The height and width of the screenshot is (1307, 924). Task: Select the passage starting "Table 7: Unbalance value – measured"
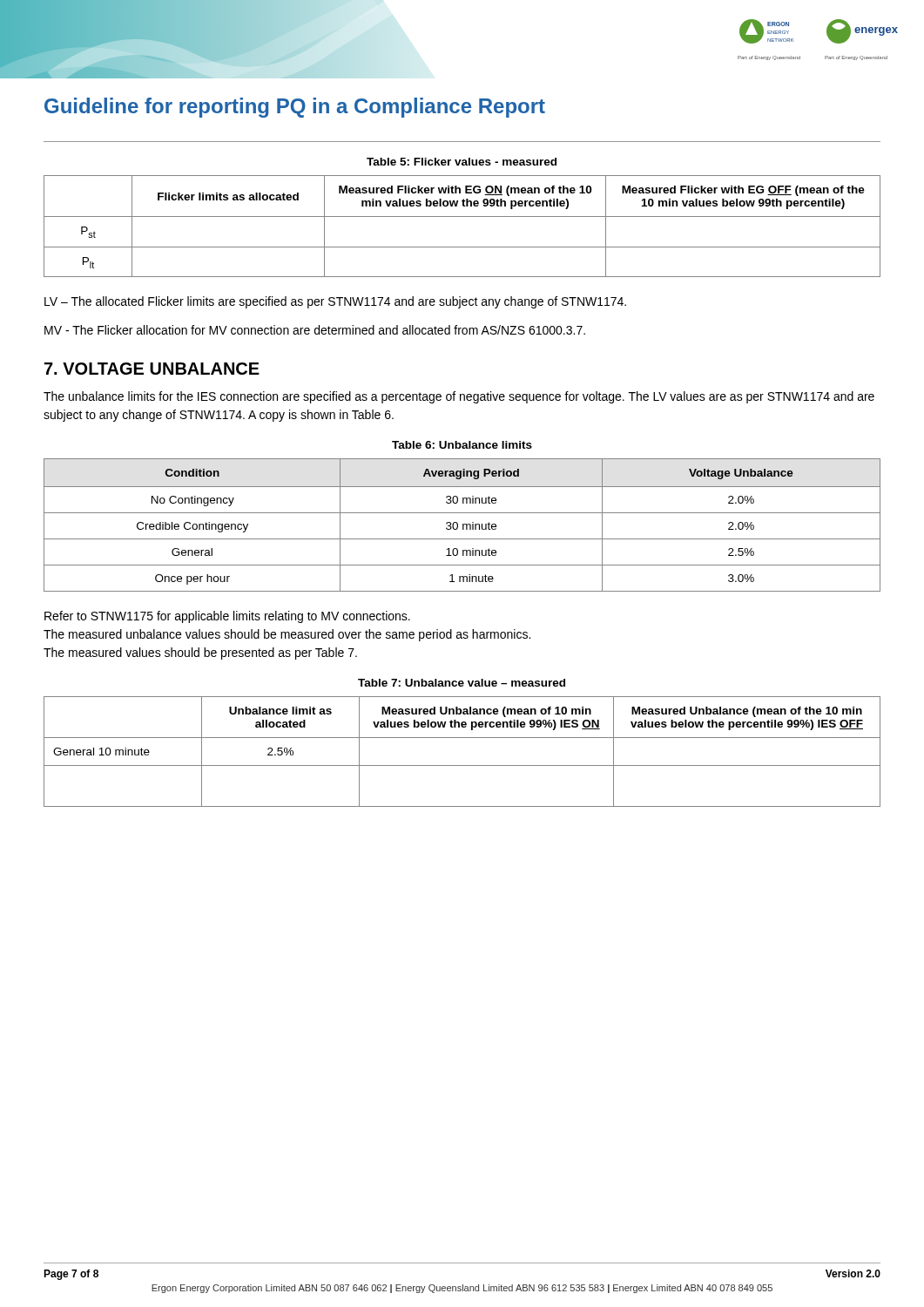click(x=462, y=683)
